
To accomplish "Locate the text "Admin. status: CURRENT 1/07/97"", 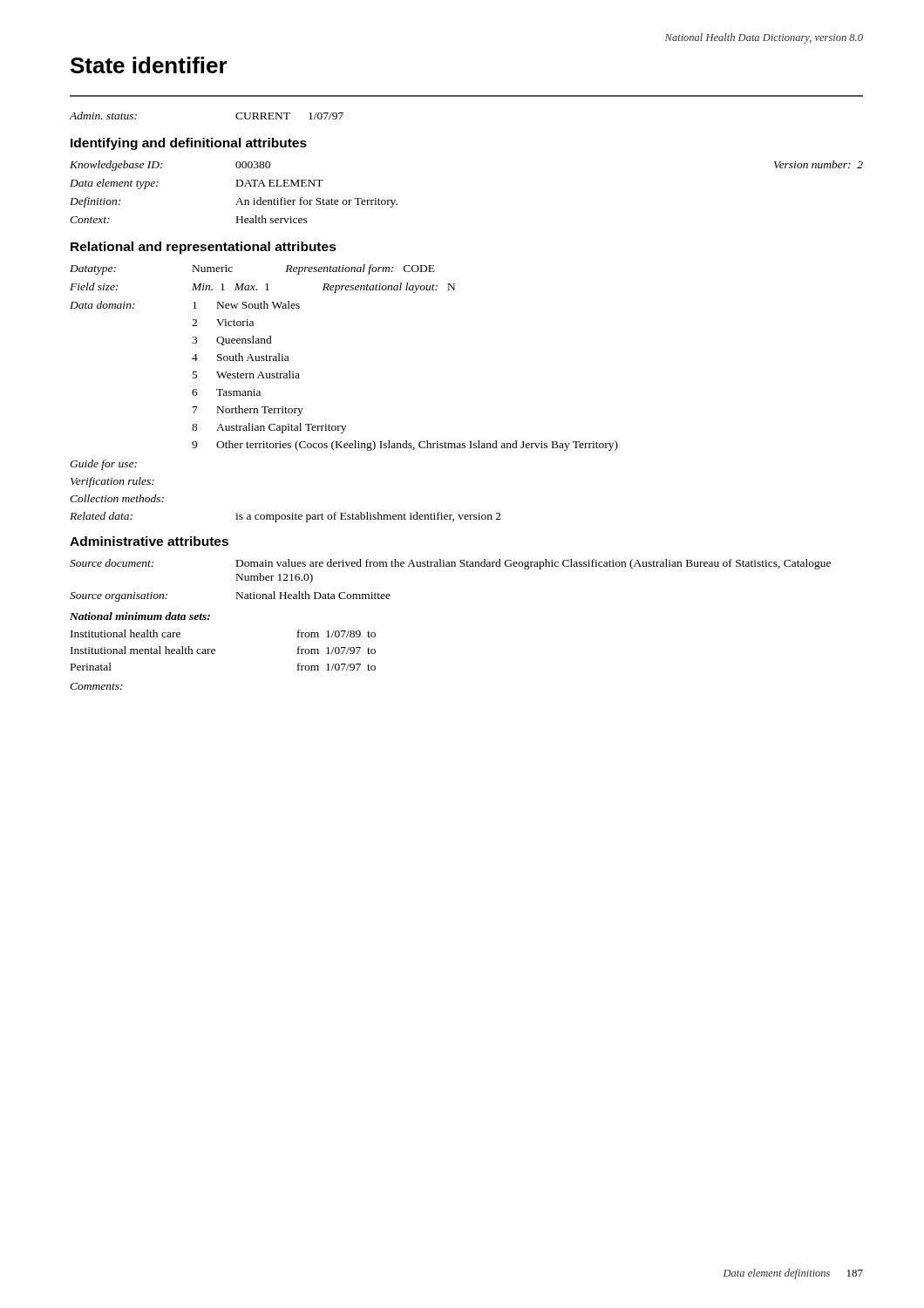I will (x=109, y=115).
